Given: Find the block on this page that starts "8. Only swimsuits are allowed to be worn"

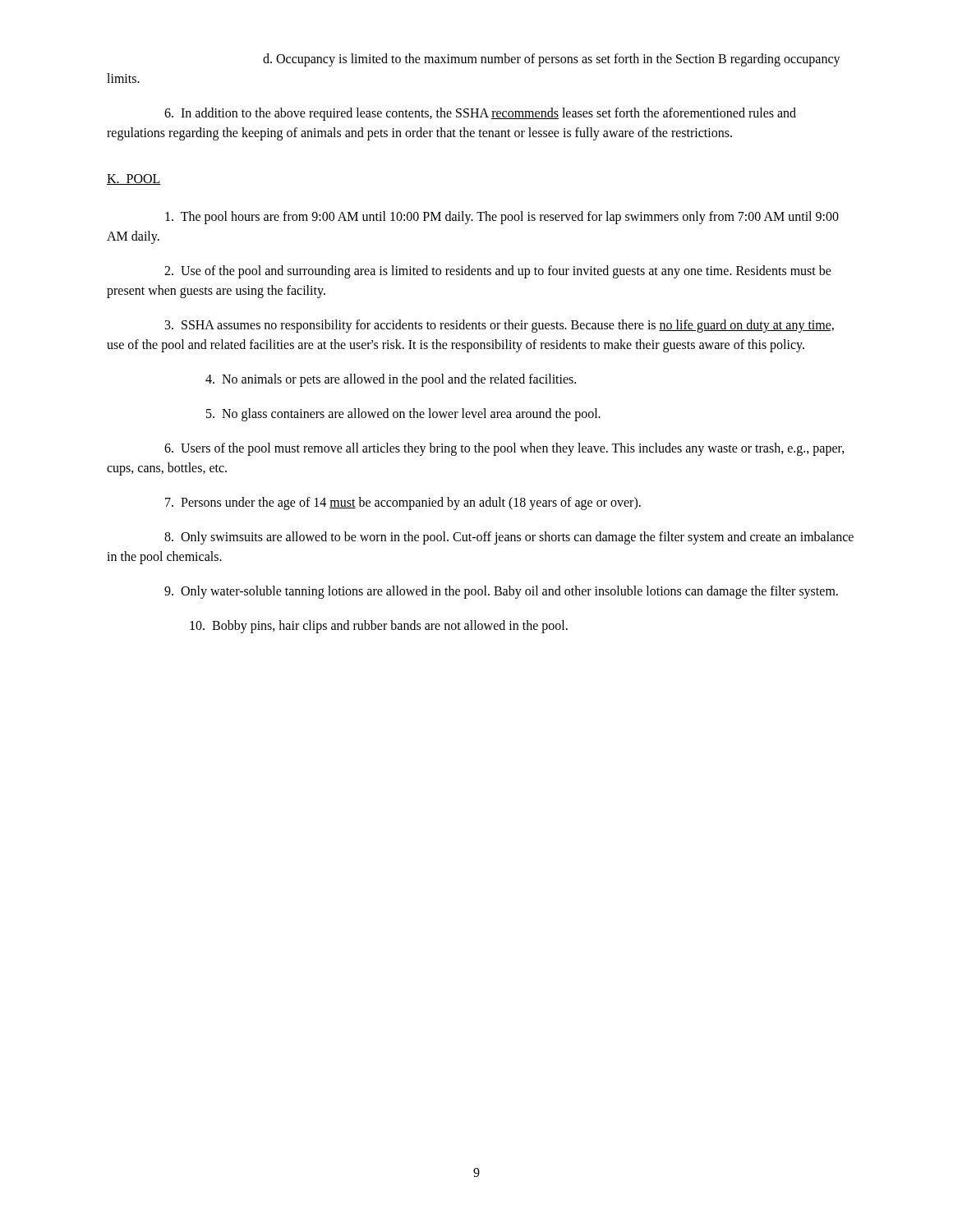Looking at the screenshot, I should pos(480,547).
